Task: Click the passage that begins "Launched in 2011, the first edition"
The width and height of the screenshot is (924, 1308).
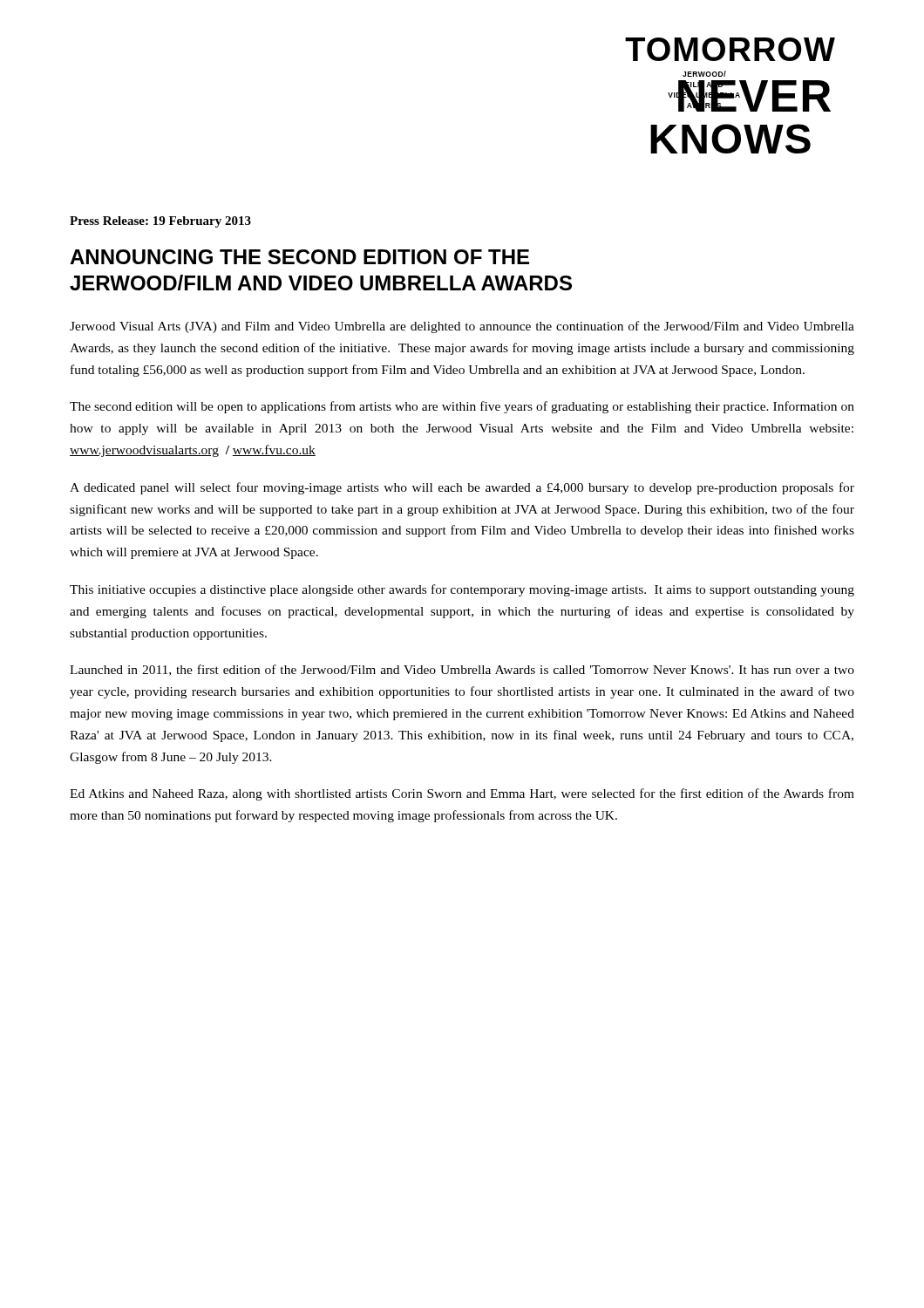Action: click(x=462, y=713)
